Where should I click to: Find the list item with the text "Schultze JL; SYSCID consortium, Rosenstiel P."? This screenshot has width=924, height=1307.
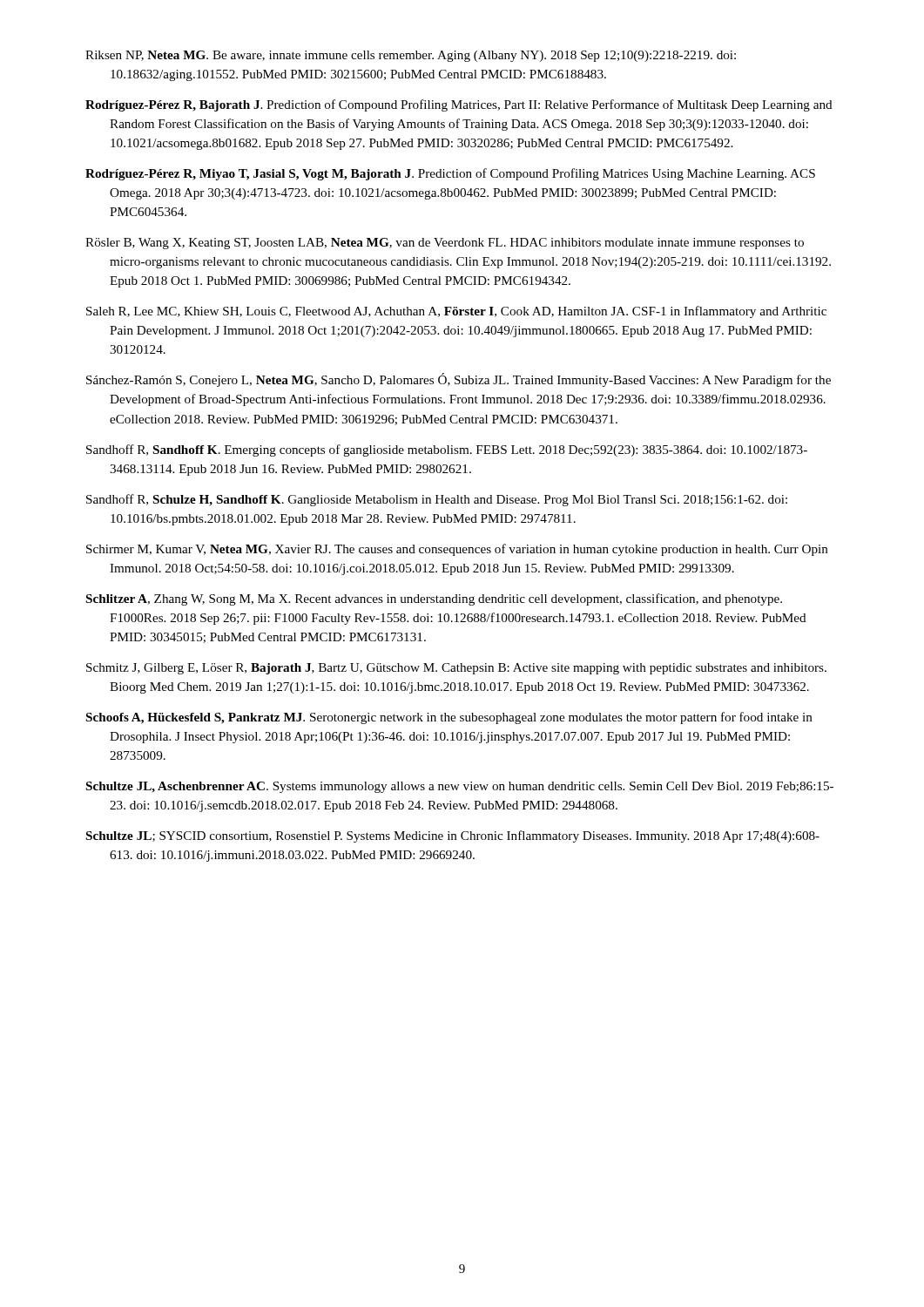(452, 845)
